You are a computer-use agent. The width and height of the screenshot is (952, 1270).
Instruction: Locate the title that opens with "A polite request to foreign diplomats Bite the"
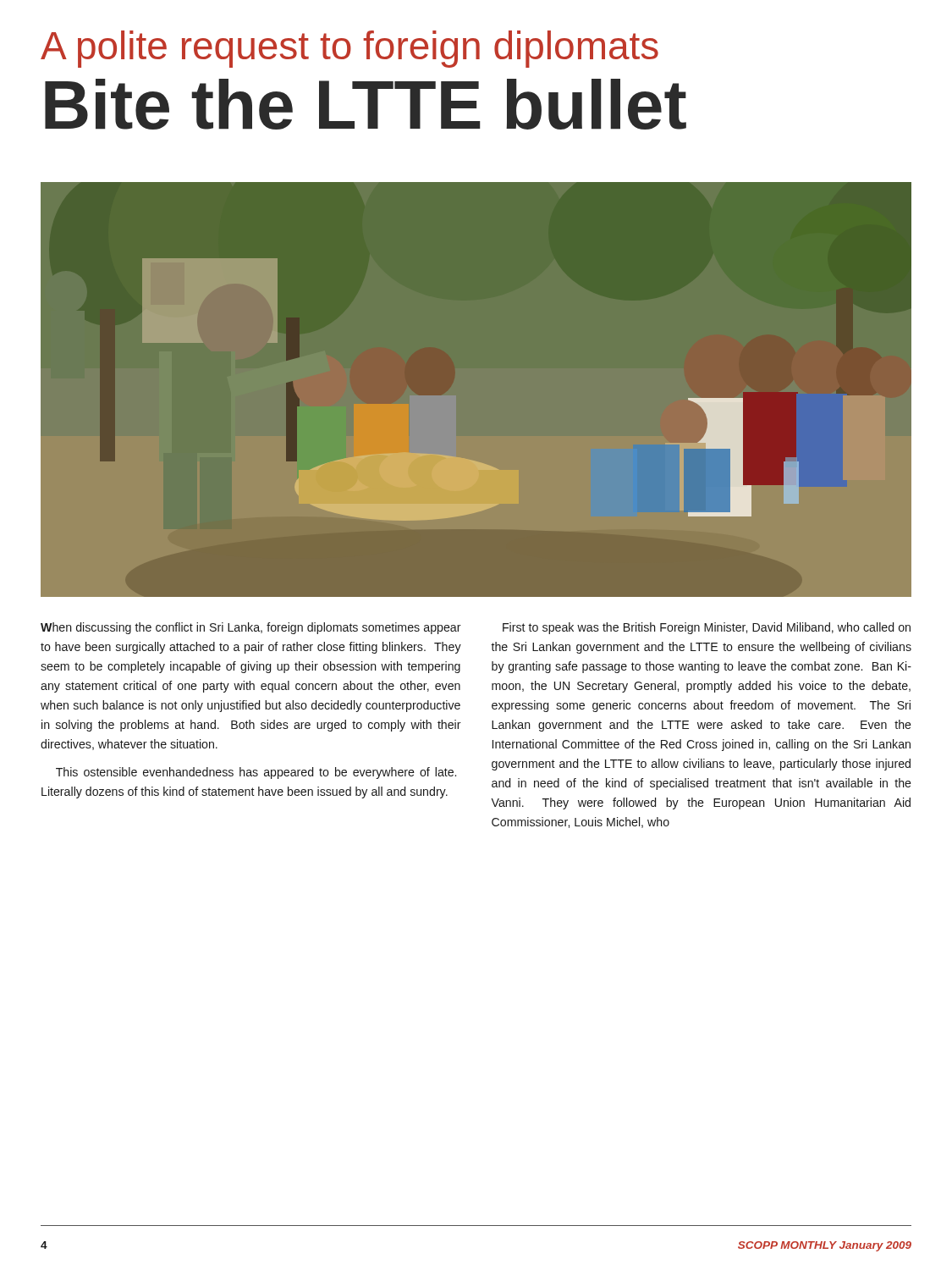pos(476,83)
